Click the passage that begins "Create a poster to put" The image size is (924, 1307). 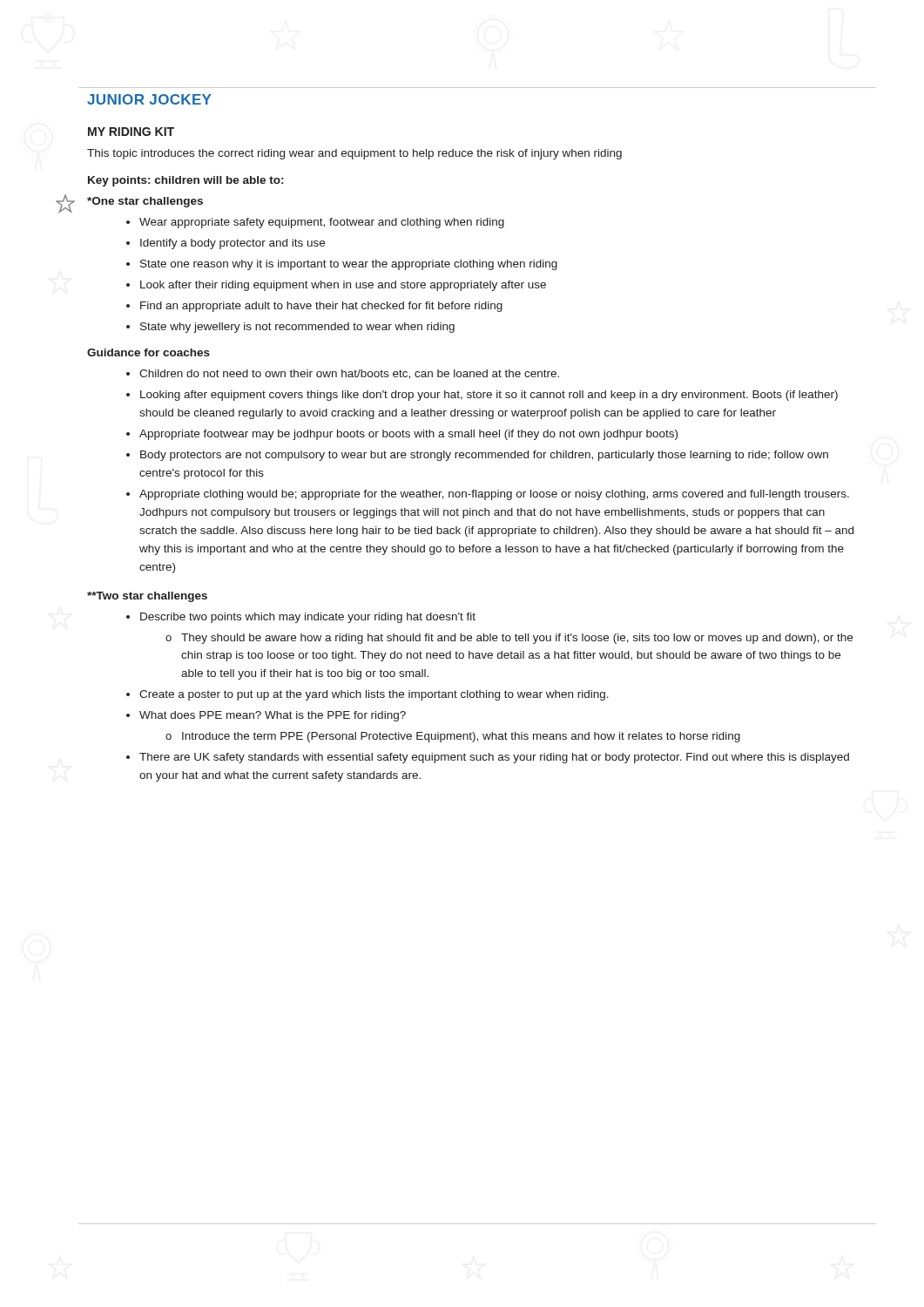pos(374,694)
